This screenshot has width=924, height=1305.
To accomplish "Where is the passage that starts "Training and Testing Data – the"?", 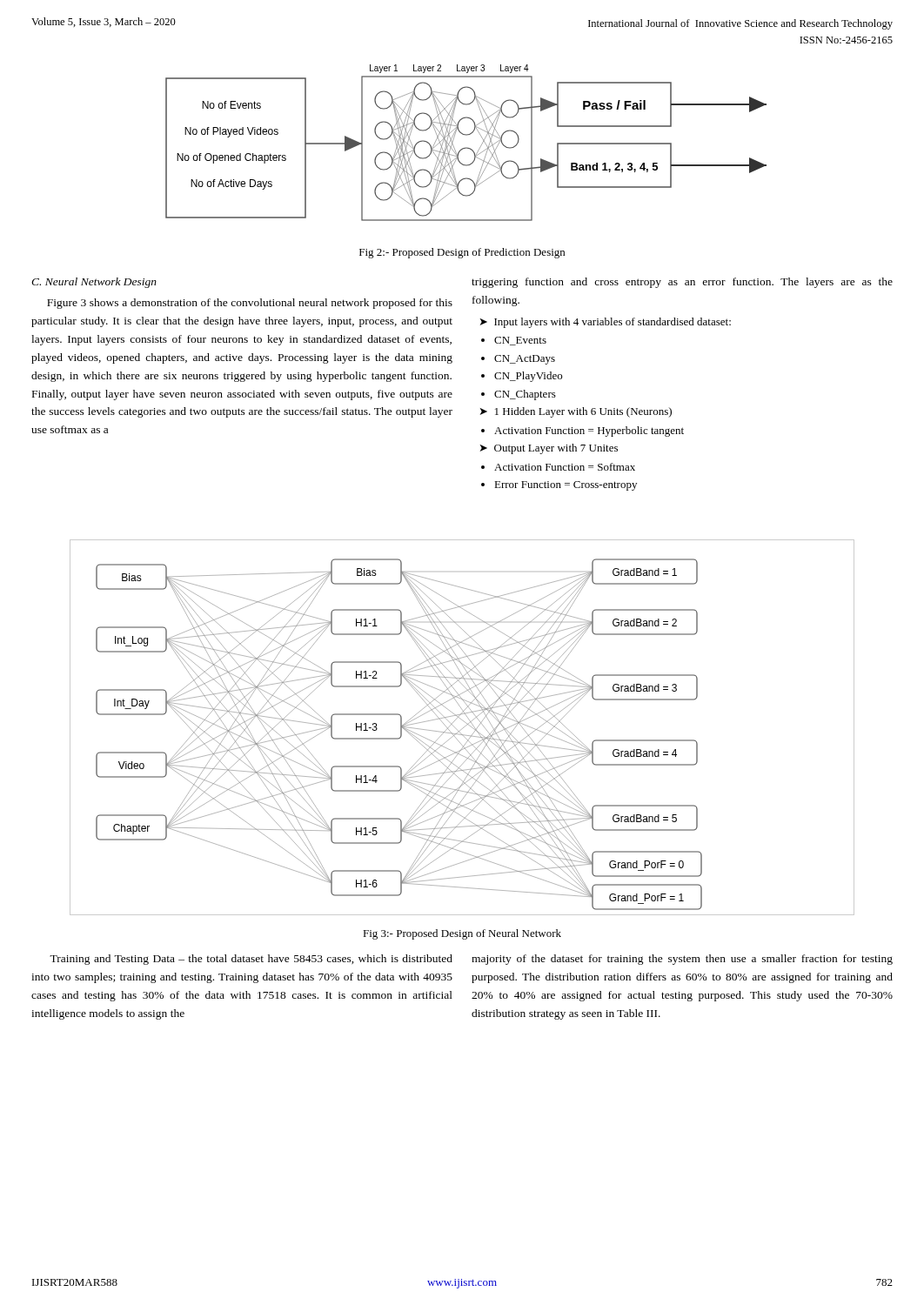I will [242, 986].
